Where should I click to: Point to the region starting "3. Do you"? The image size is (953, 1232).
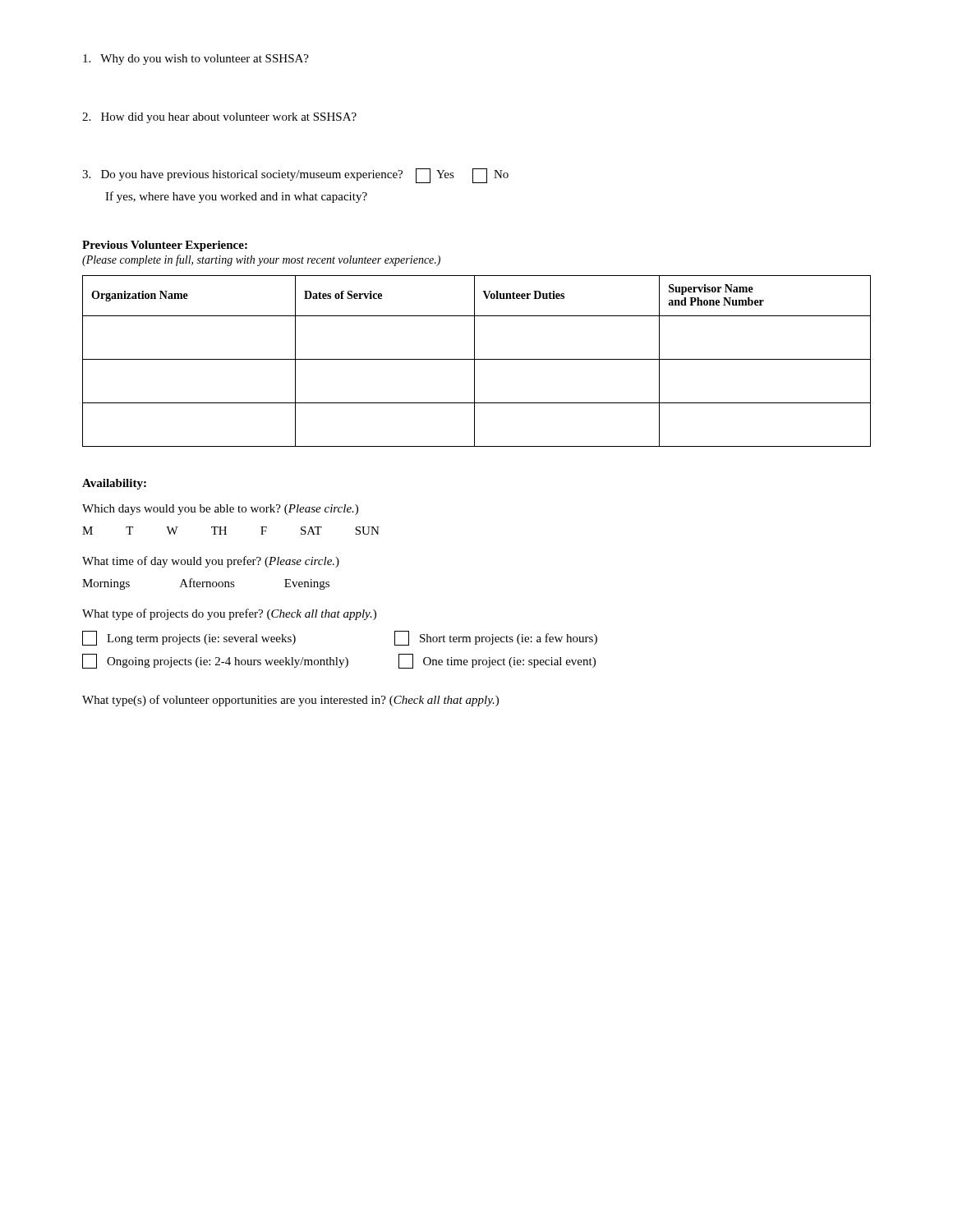coord(476,185)
